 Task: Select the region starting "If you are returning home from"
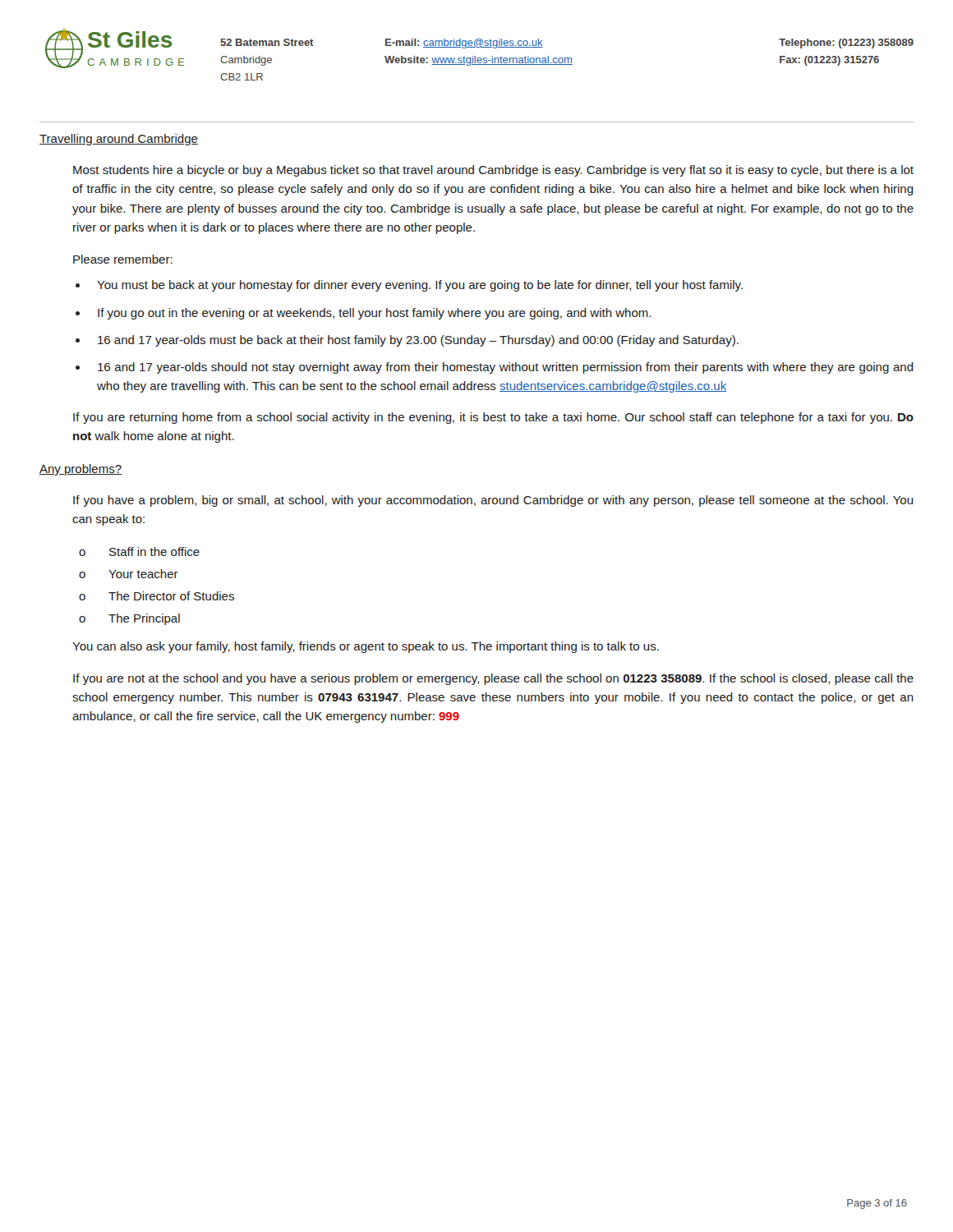pyautogui.click(x=493, y=426)
